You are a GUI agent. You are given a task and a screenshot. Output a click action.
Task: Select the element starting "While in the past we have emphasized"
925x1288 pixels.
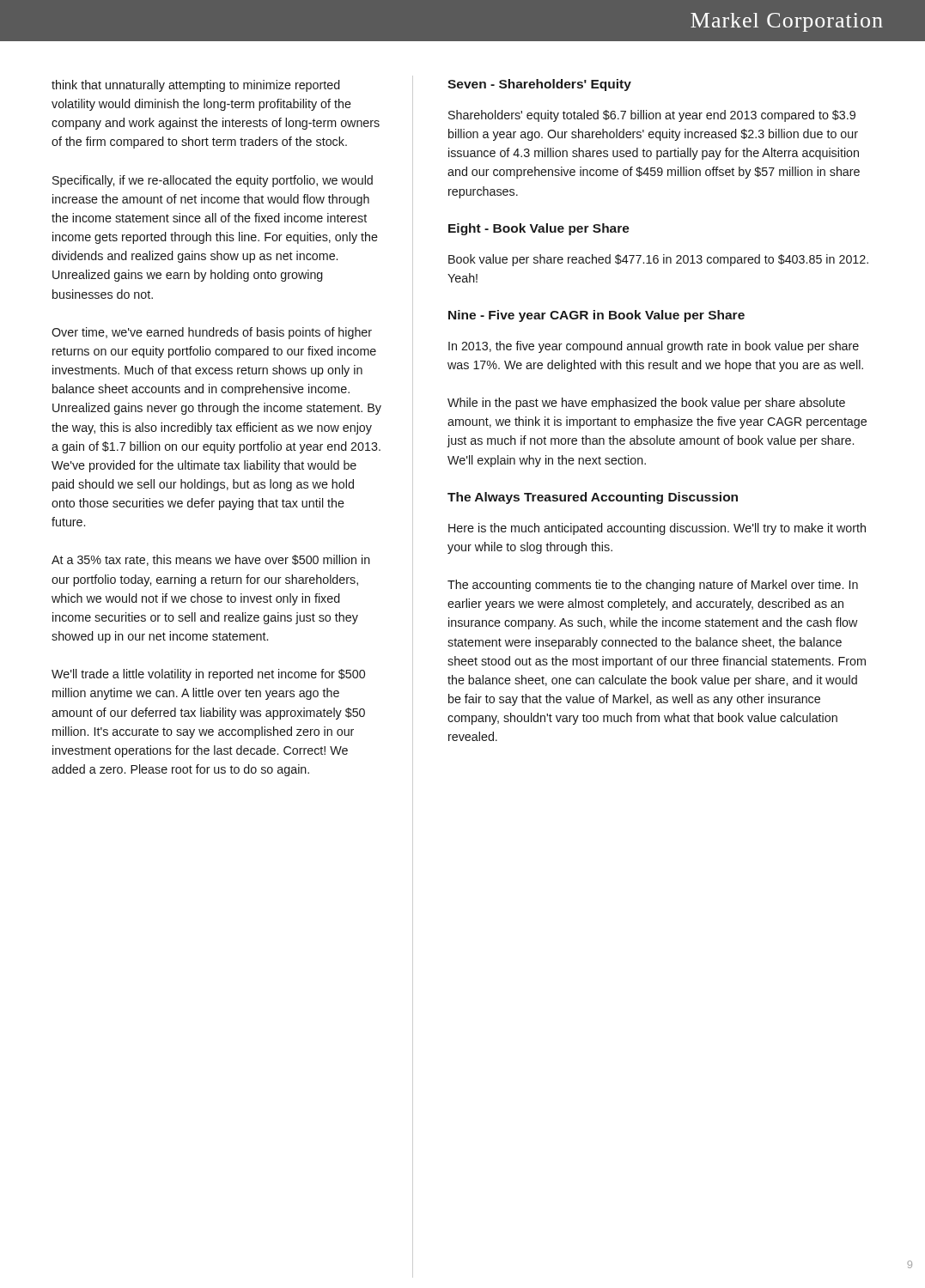(657, 431)
